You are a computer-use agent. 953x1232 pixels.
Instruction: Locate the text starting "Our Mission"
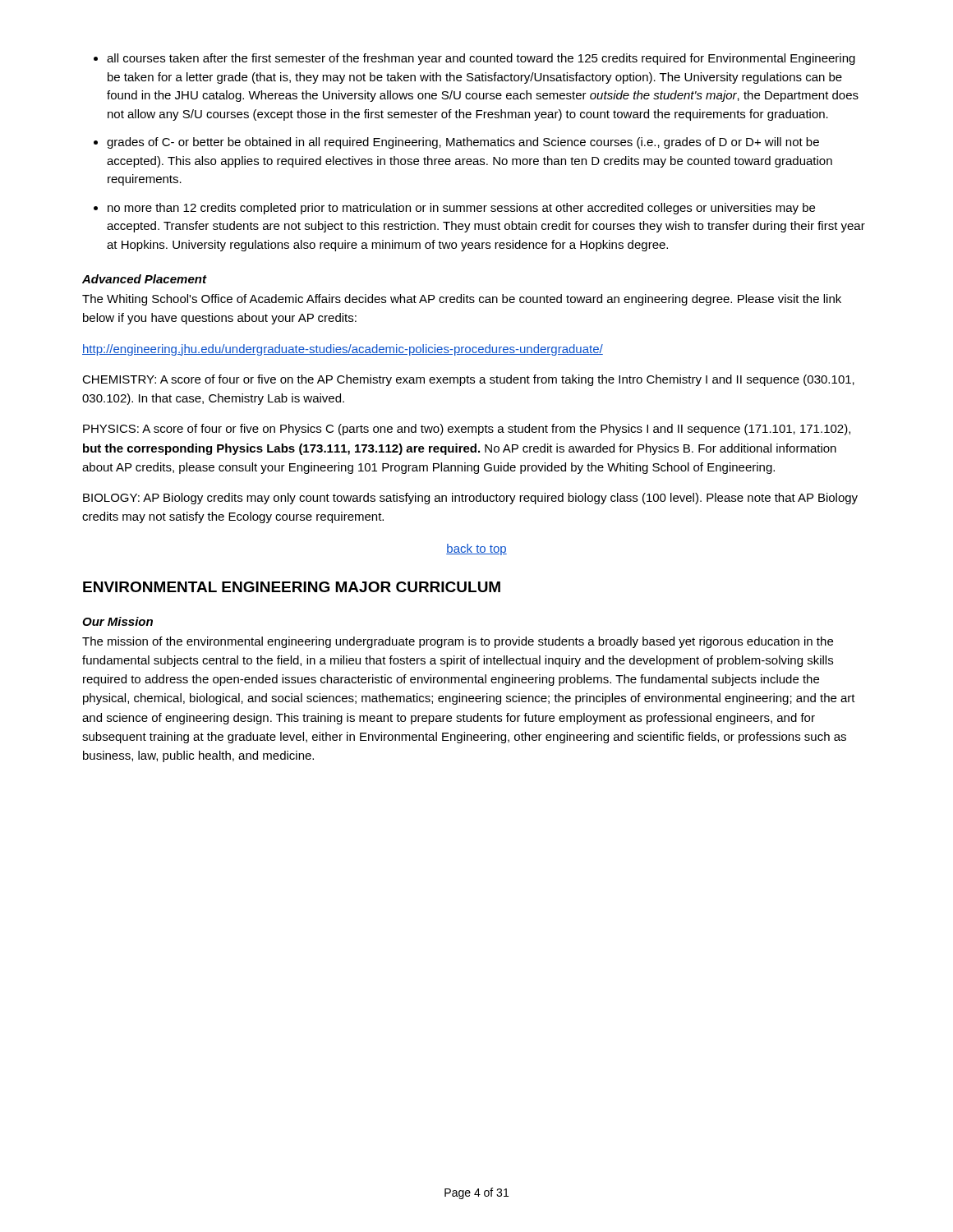(x=118, y=621)
